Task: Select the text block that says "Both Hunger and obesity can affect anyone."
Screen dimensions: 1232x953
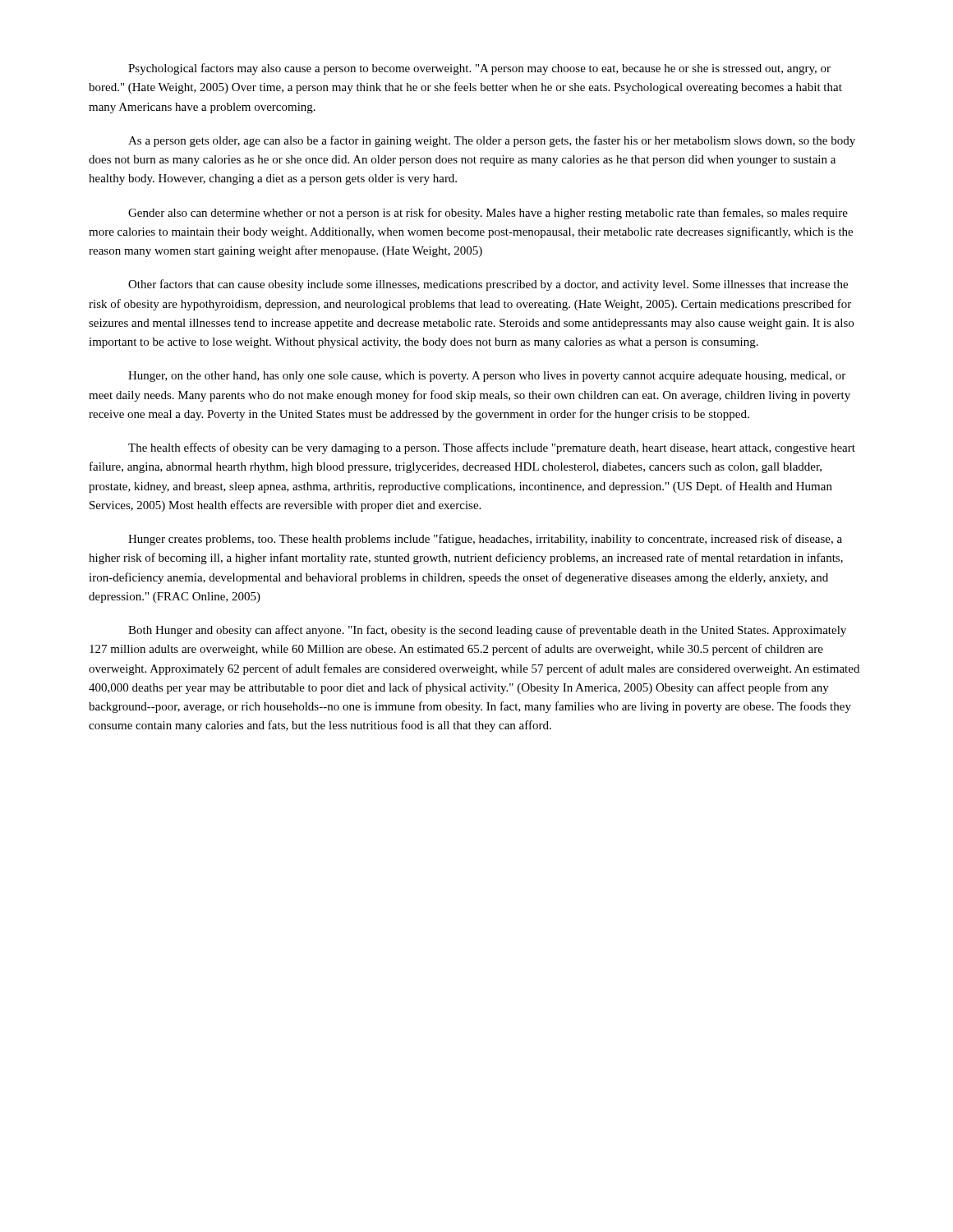Action: click(476, 678)
